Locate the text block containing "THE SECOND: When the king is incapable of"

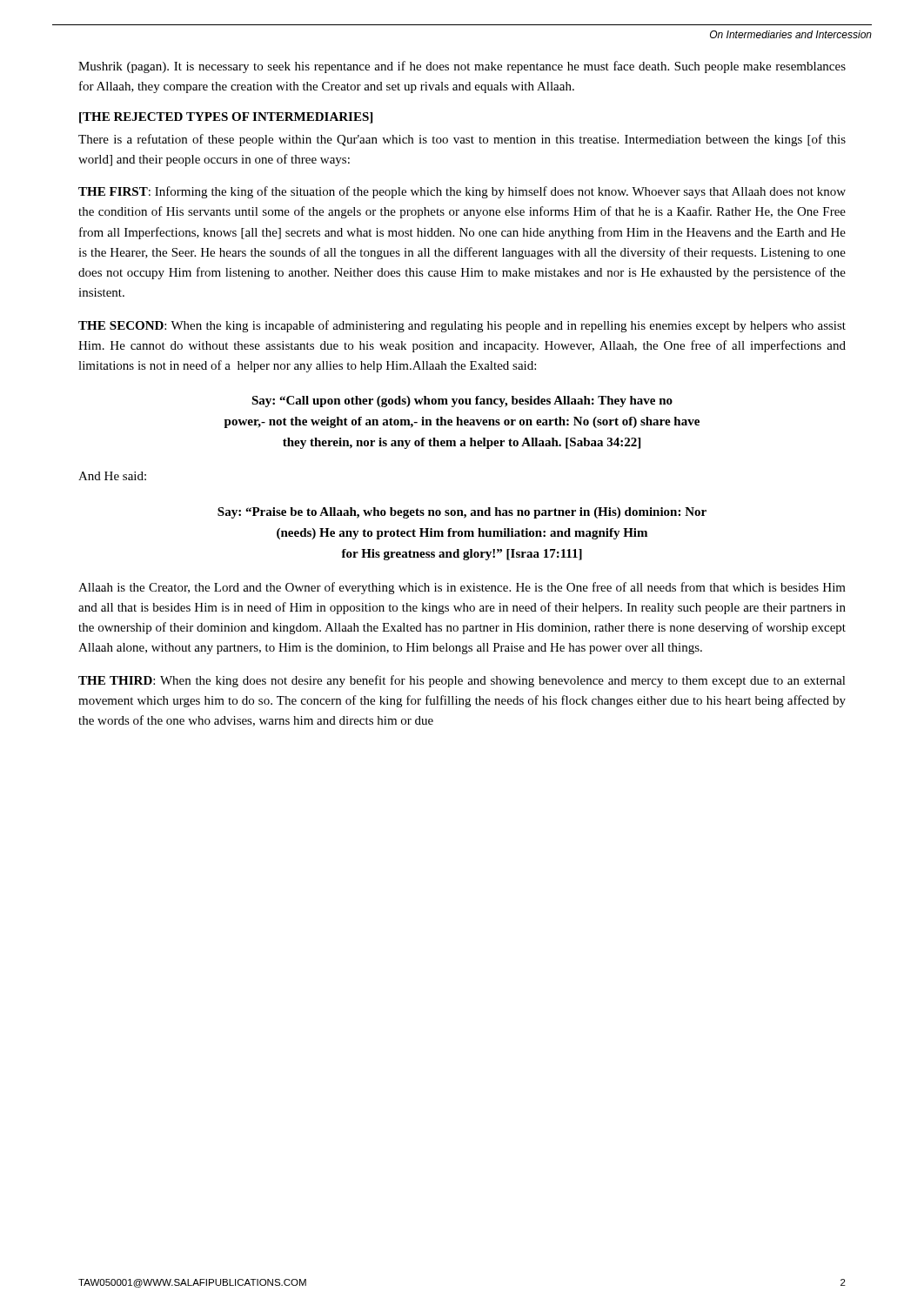(x=462, y=345)
